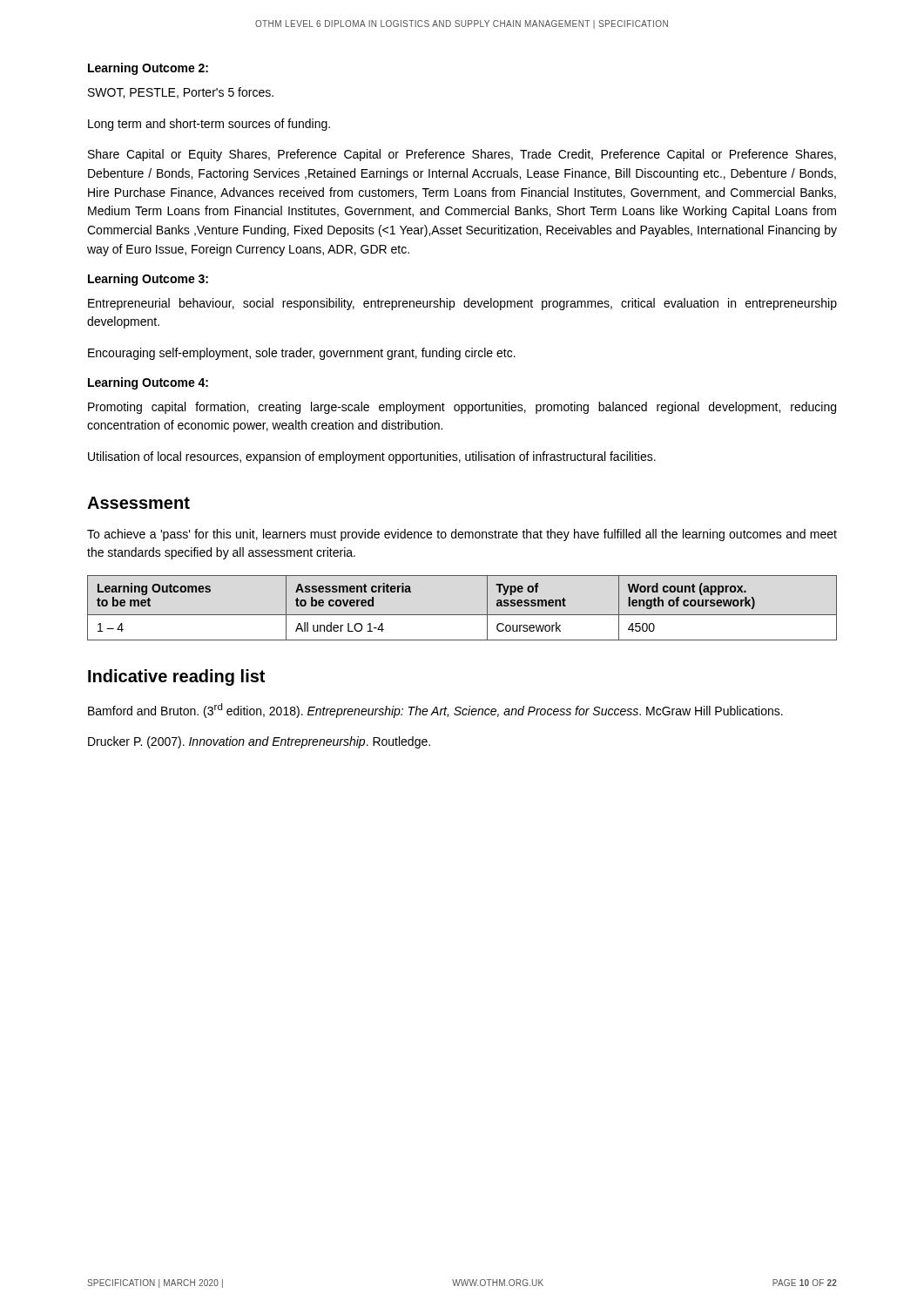Find the text block that reads "Bamford and Bruton. (3rd"
Viewport: 924px width, 1307px height.
click(x=435, y=709)
